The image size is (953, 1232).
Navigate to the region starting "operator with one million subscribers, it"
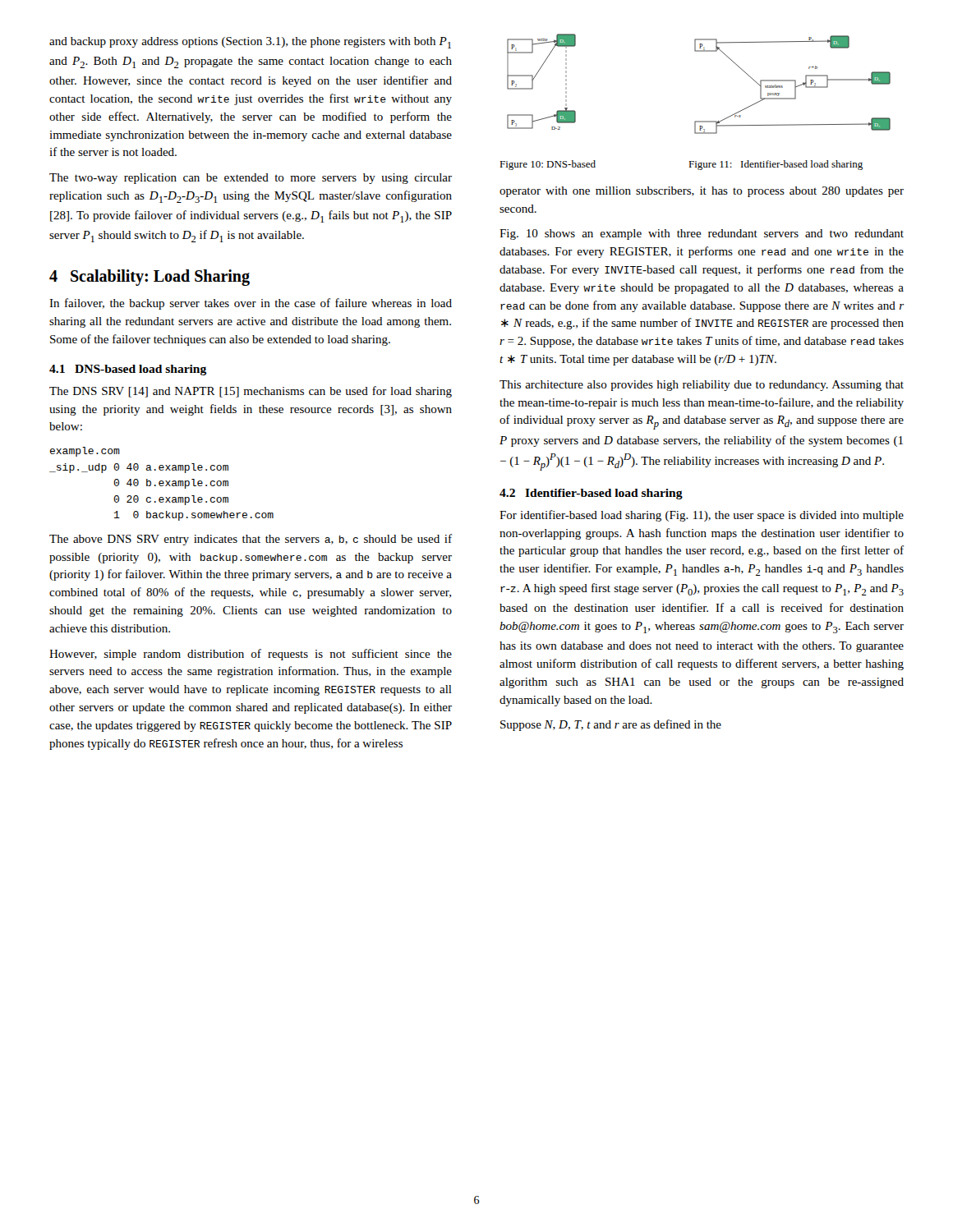click(x=702, y=200)
